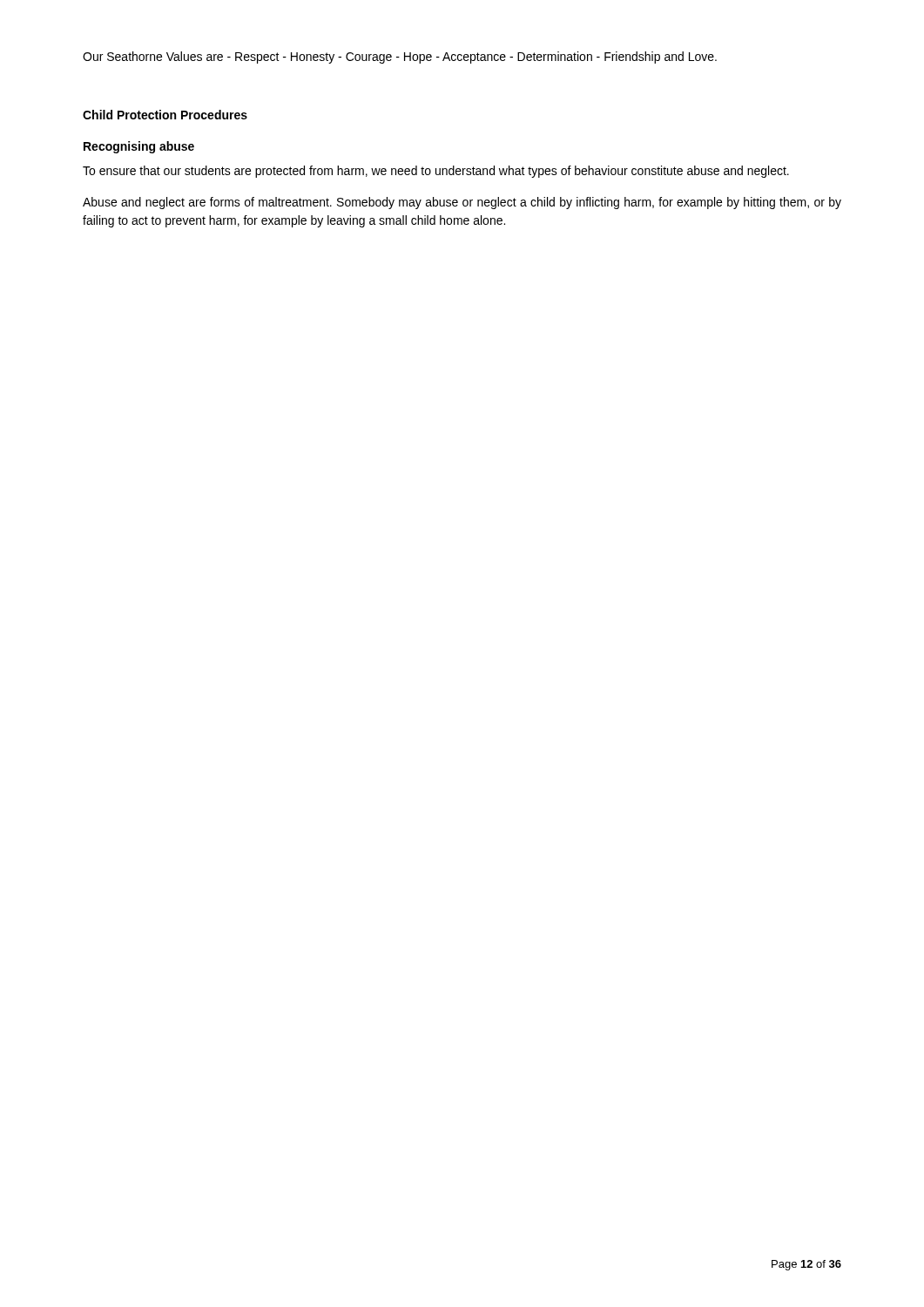Find "Child Protection Procedures" on this page
The height and width of the screenshot is (1307, 924).
pyautogui.click(x=165, y=115)
